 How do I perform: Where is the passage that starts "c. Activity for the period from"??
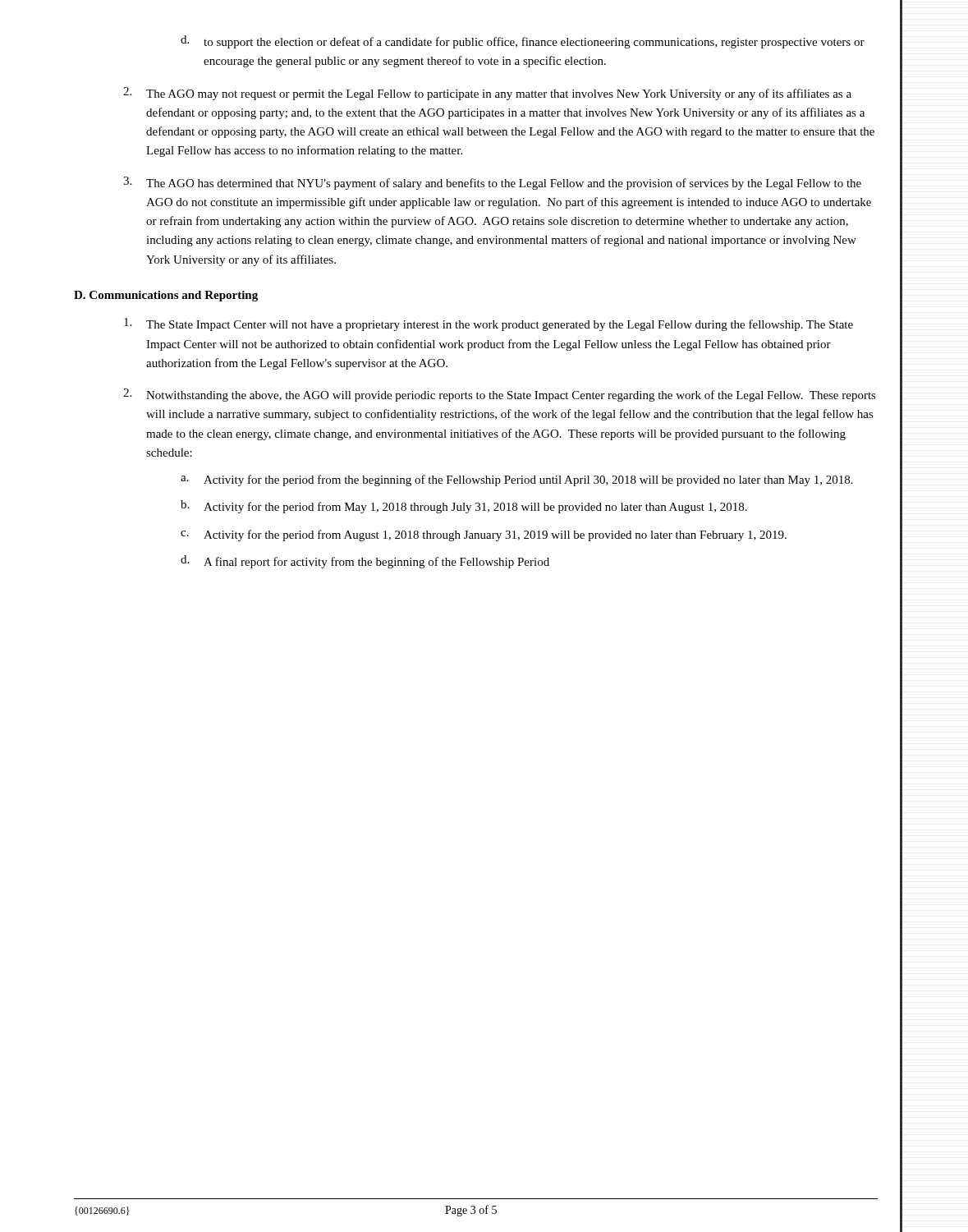[x=529, y=535]
